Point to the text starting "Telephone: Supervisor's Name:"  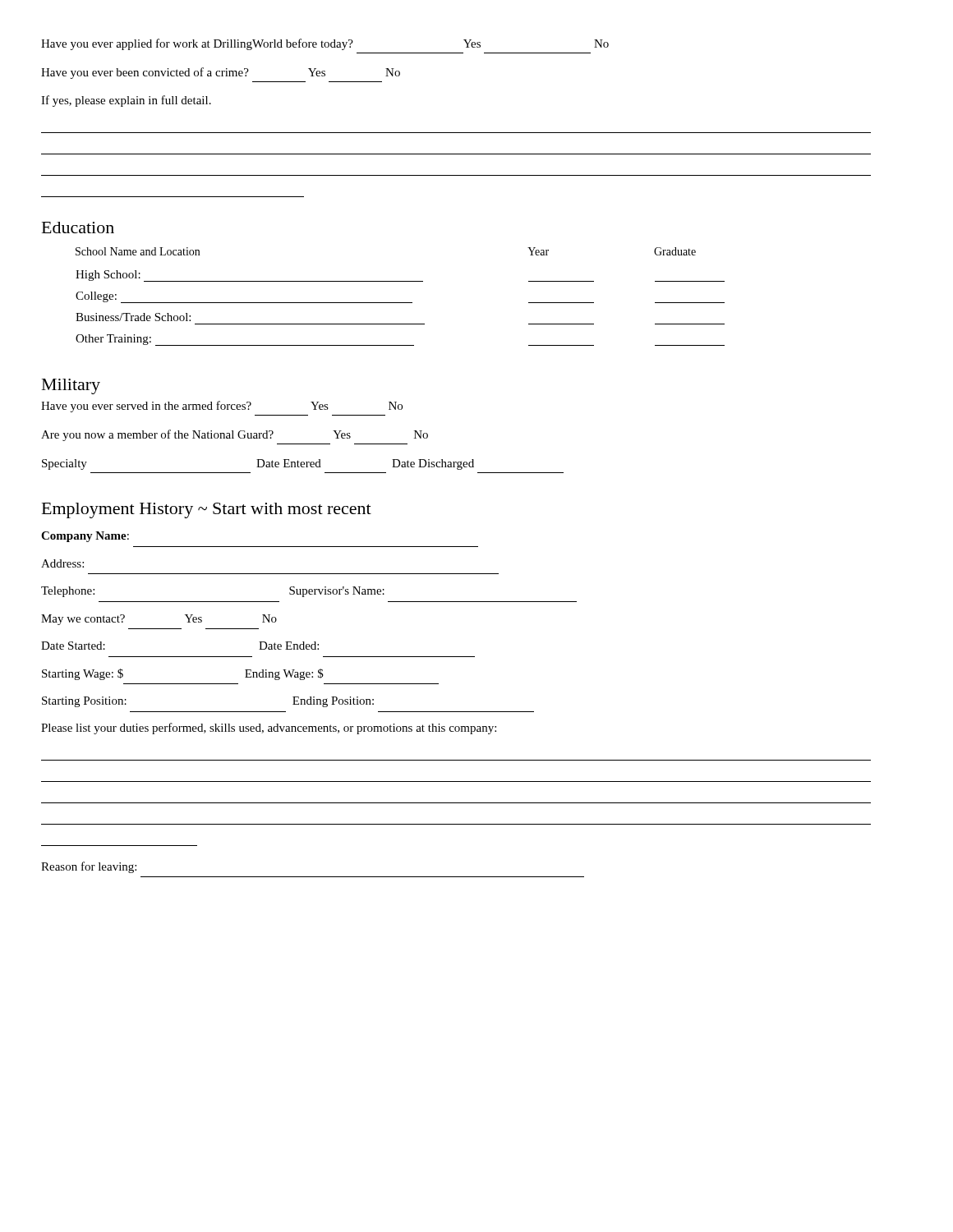point(309,591)
